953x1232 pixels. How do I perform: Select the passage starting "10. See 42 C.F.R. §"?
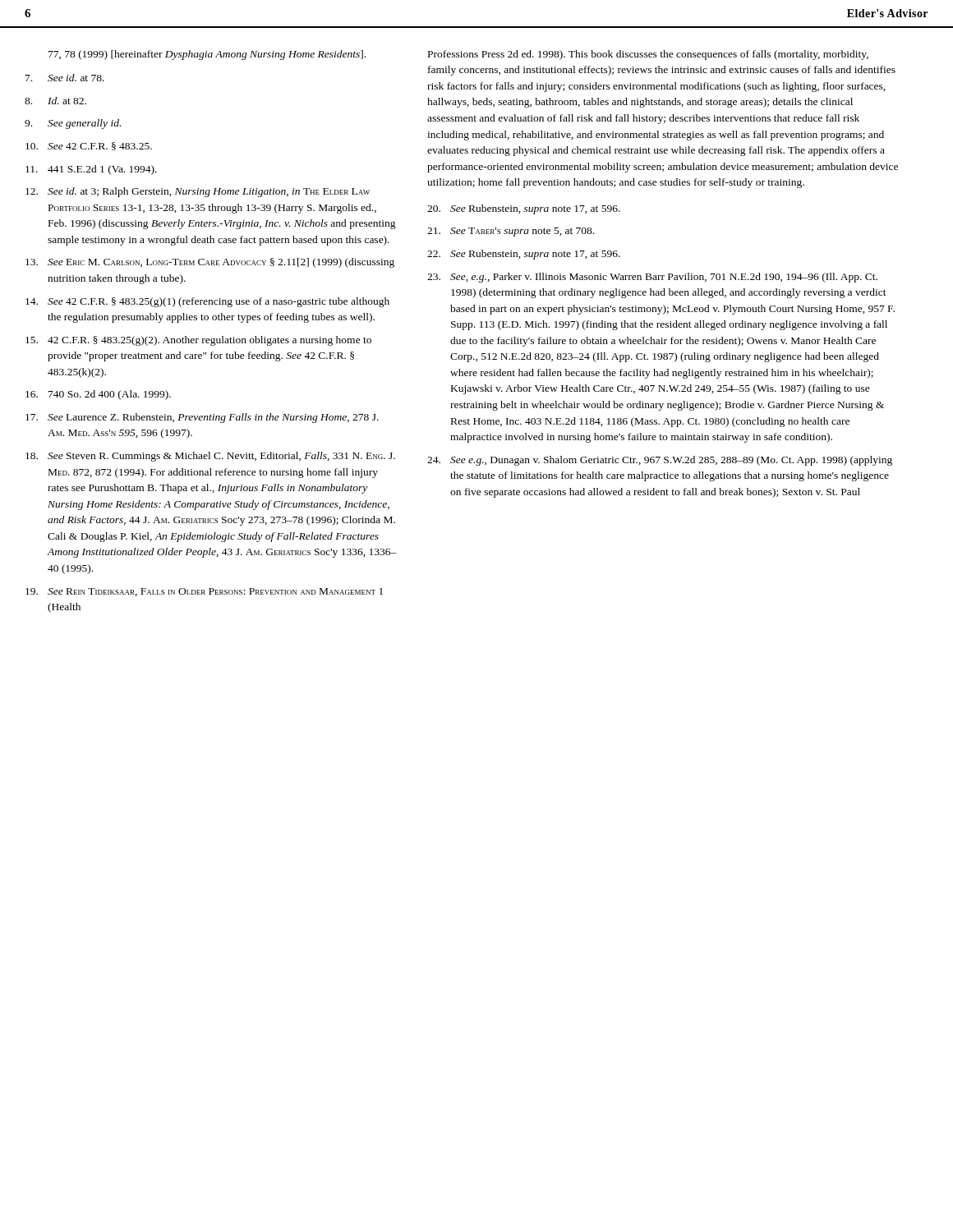click(x=89, y=146)
